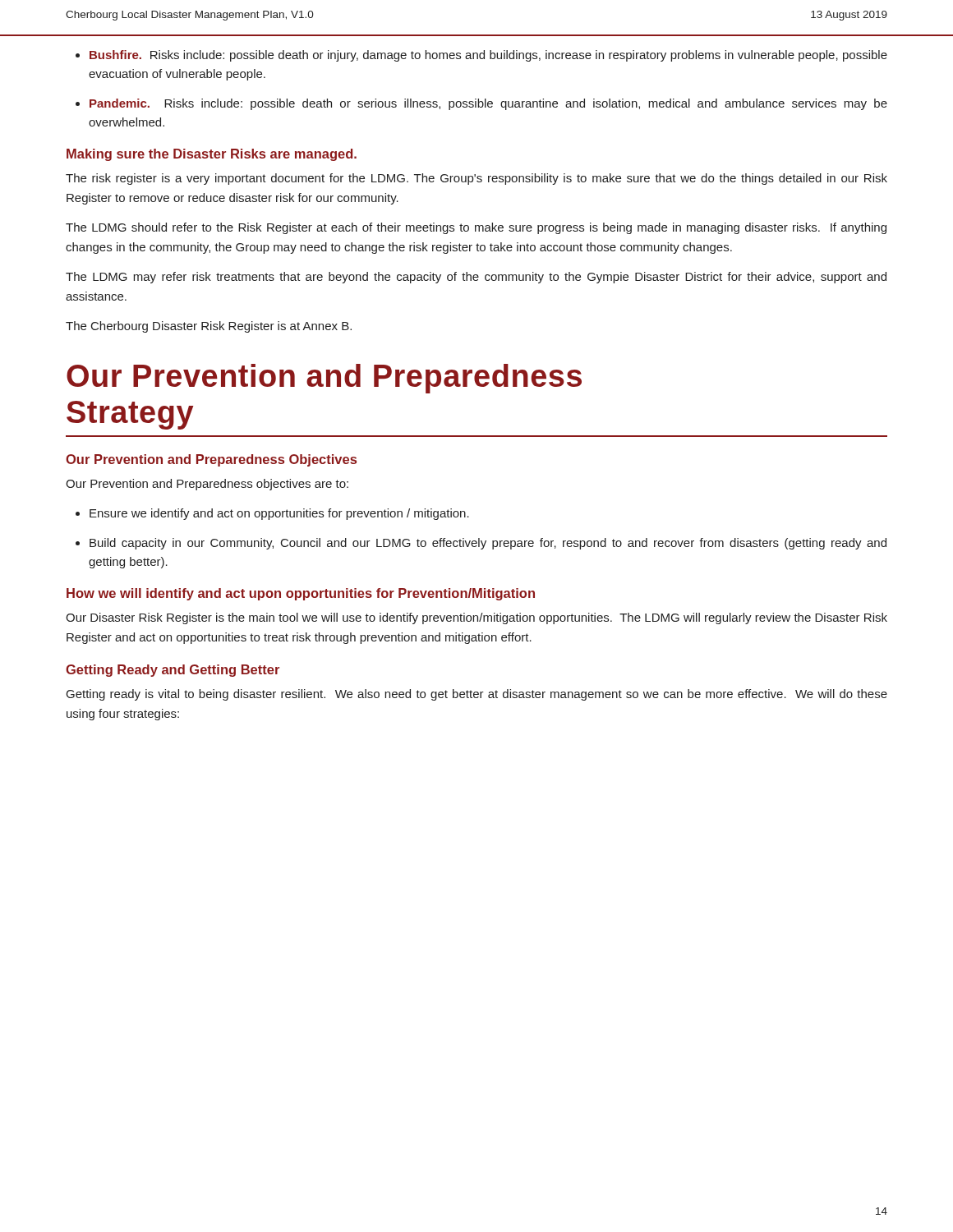Find the section header that reads "Making sure the"
This screenshot has width=953, height=1232.
[x=212, y=154]
